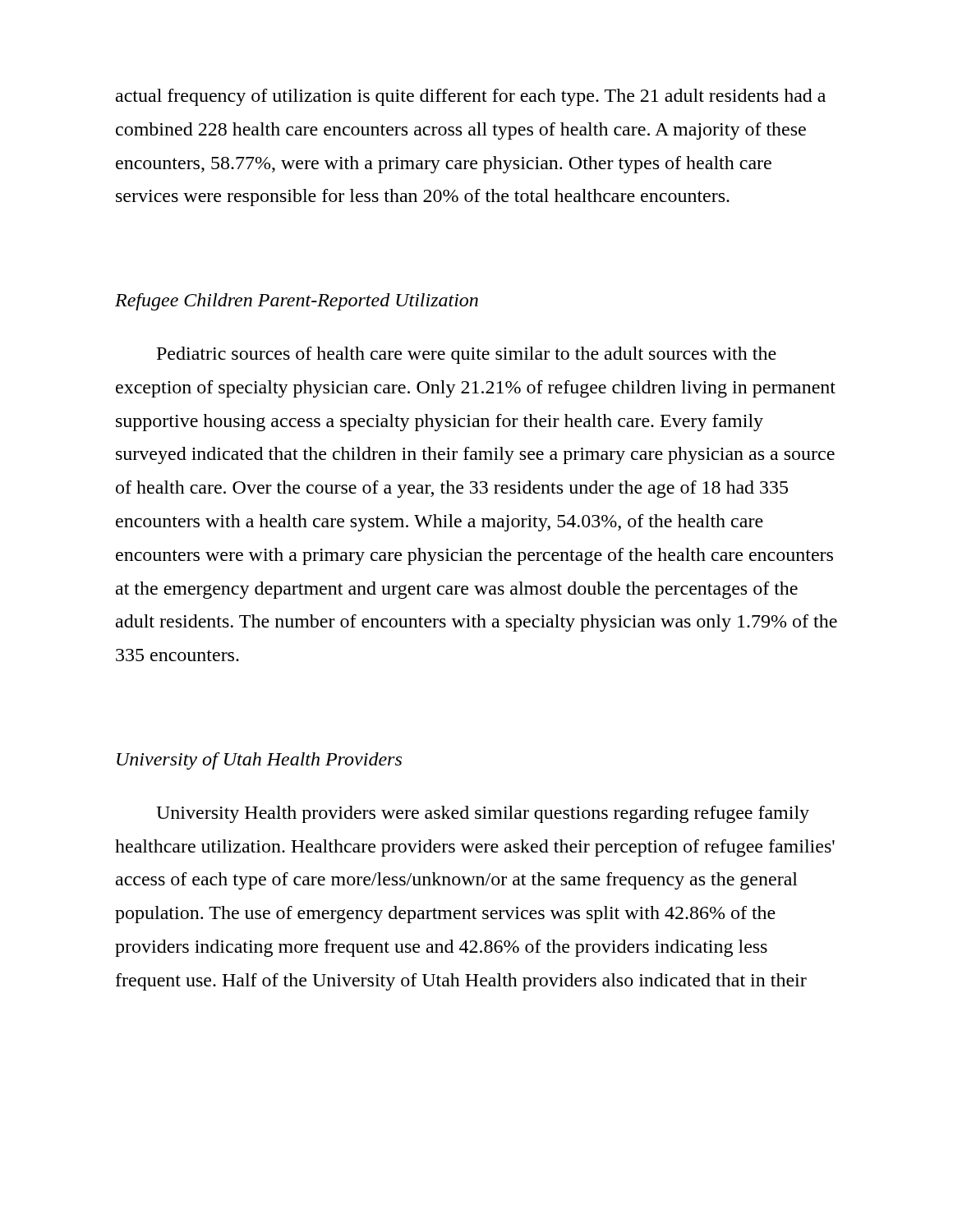The height and width of the screenshot is (1232, 953).
Task: Locate the block of text that opens with "Pediatric sources of health care"
Action: (476, 504)
